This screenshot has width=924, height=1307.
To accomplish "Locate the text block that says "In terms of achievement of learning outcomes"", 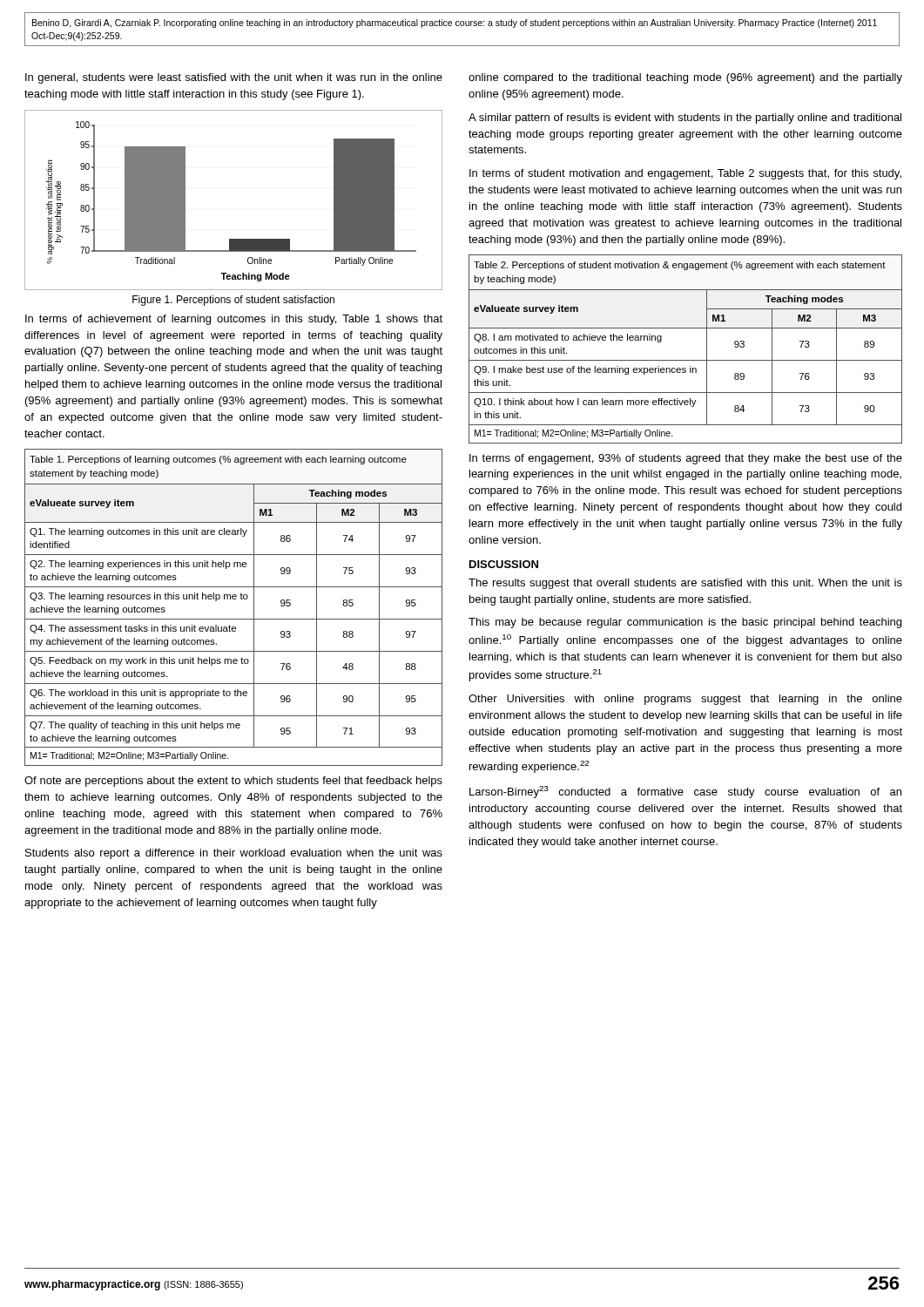I will tap(233, 376).
